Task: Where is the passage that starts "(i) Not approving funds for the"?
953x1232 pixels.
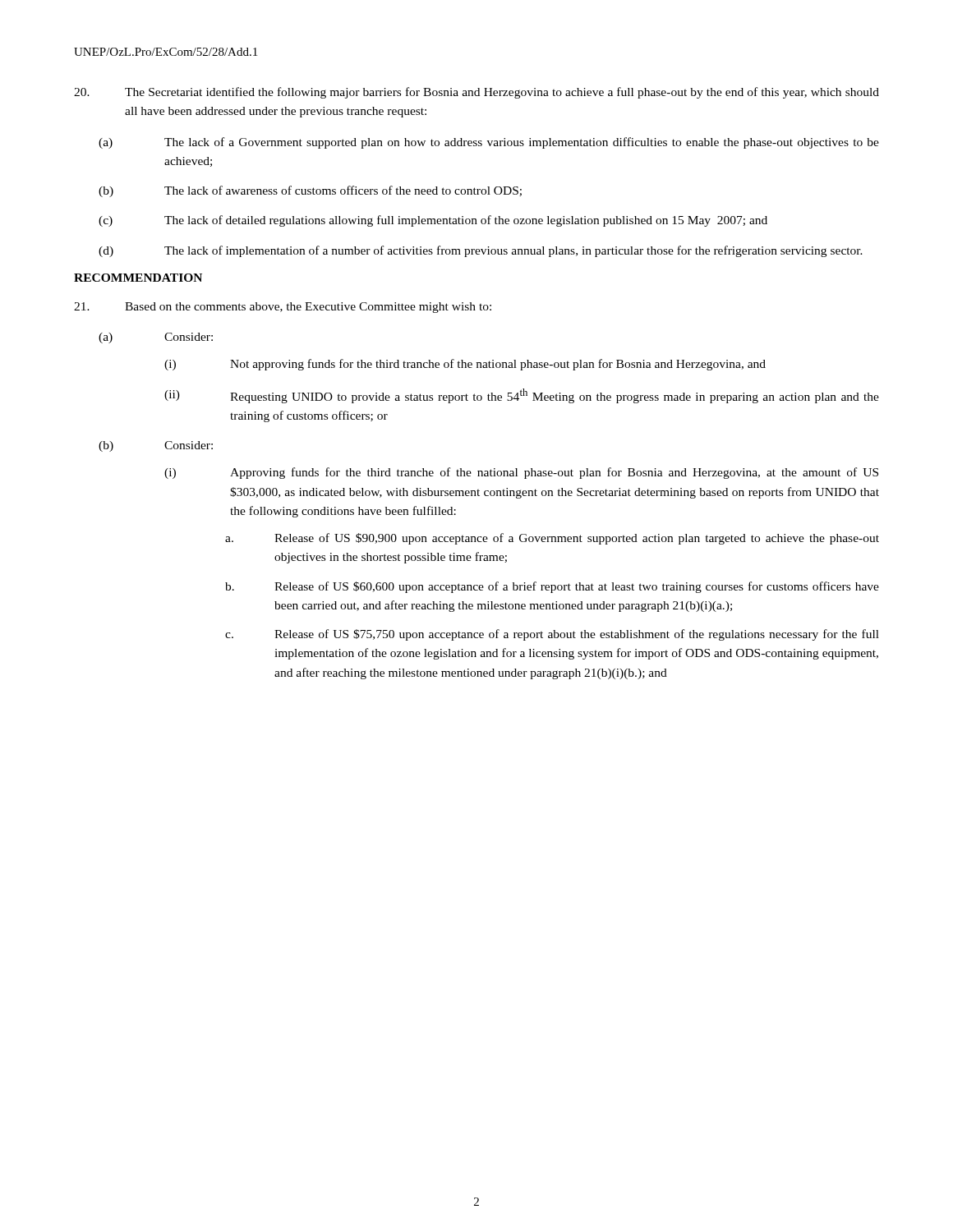Action: pyautogui.click(x=509, y=364)
